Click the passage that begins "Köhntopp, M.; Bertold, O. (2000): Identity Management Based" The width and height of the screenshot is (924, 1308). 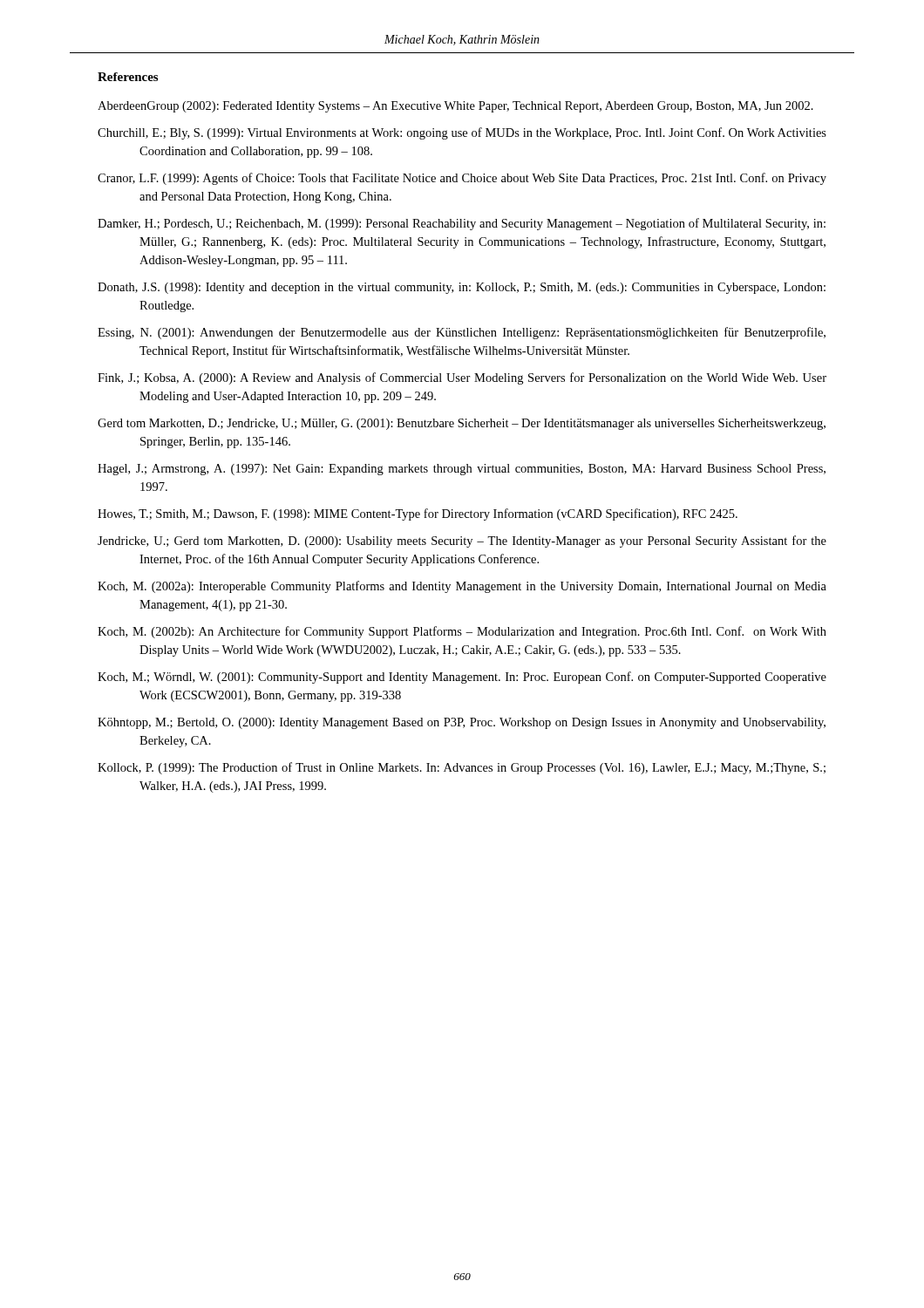click(x=462, y=731)
